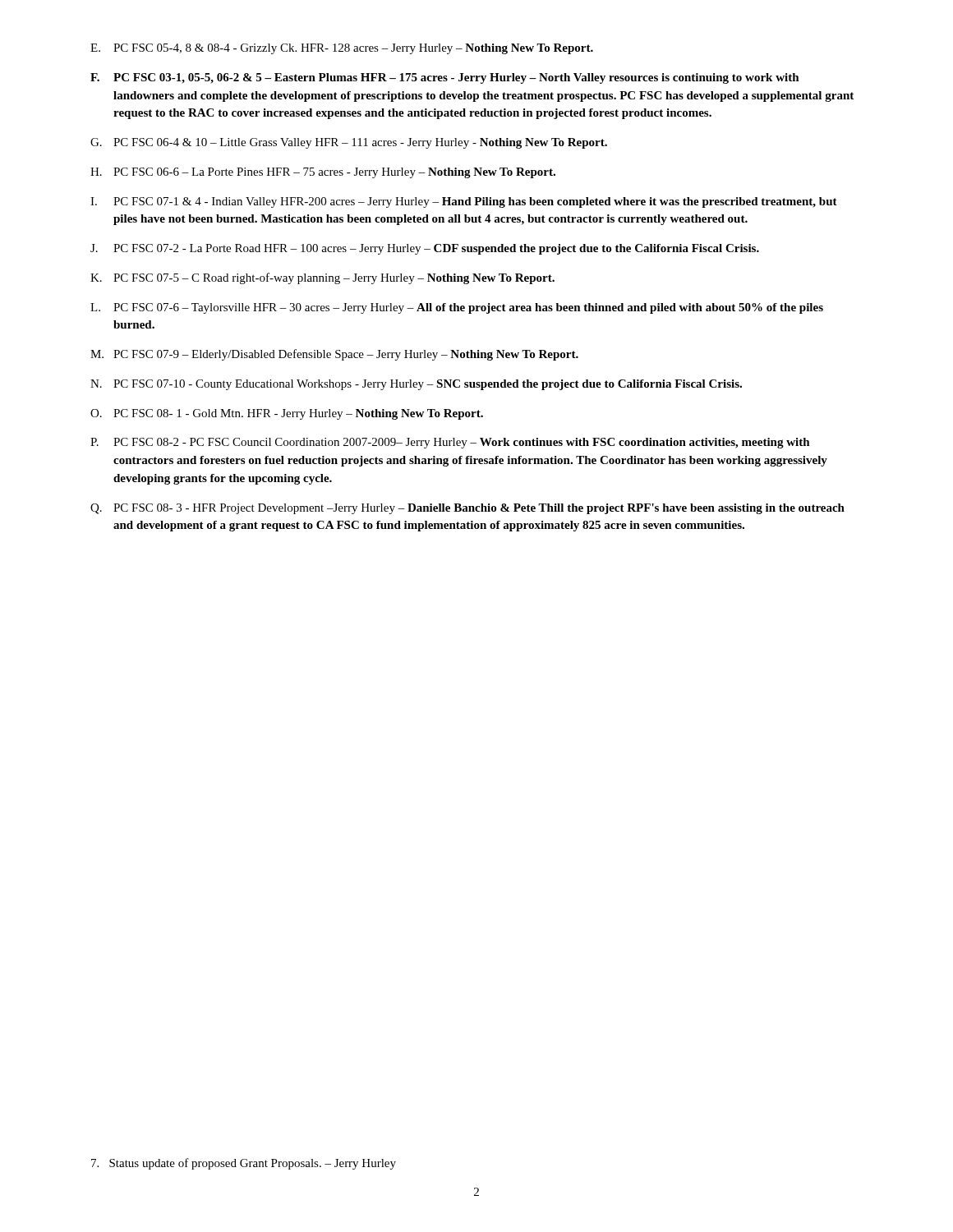Image resolution: width=953 pixels, height=1232 pixels.
Task: Point to the block beginning "Q. PC FSC 08-"
Action: tap(476, 517)
